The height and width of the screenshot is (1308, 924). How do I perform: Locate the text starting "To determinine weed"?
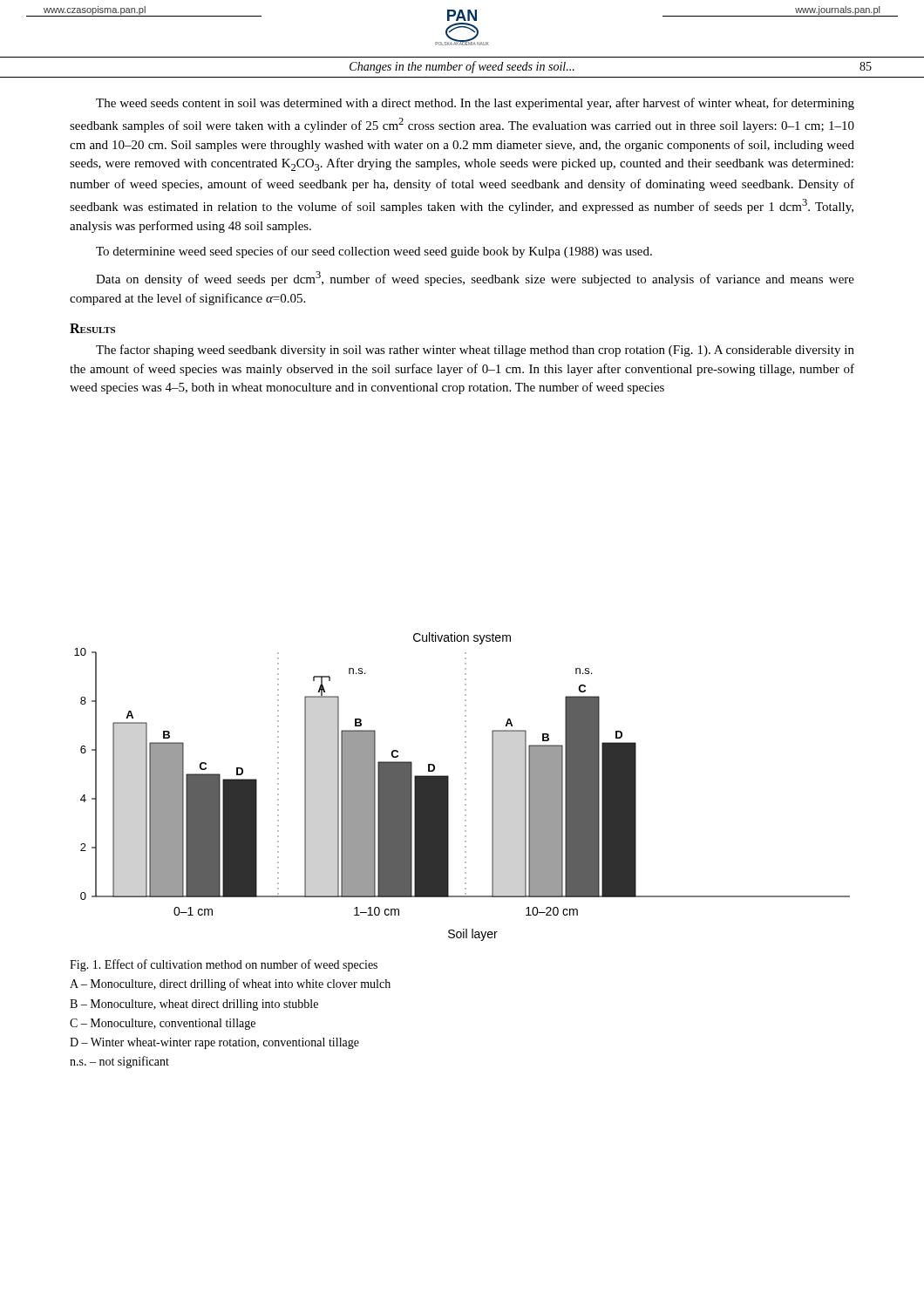(x=374, y=251)
